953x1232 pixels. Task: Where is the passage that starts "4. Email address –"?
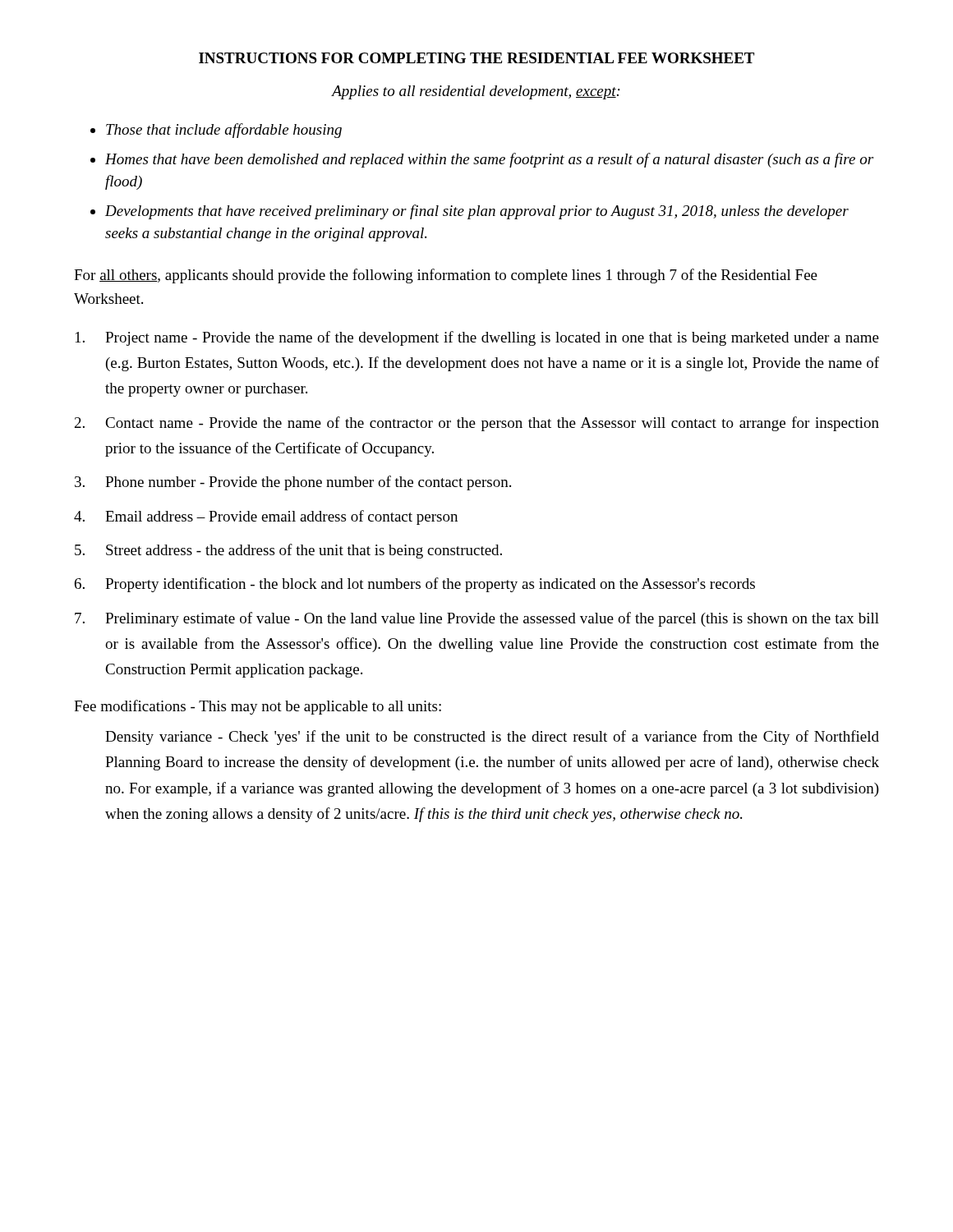tap(266, 517)
